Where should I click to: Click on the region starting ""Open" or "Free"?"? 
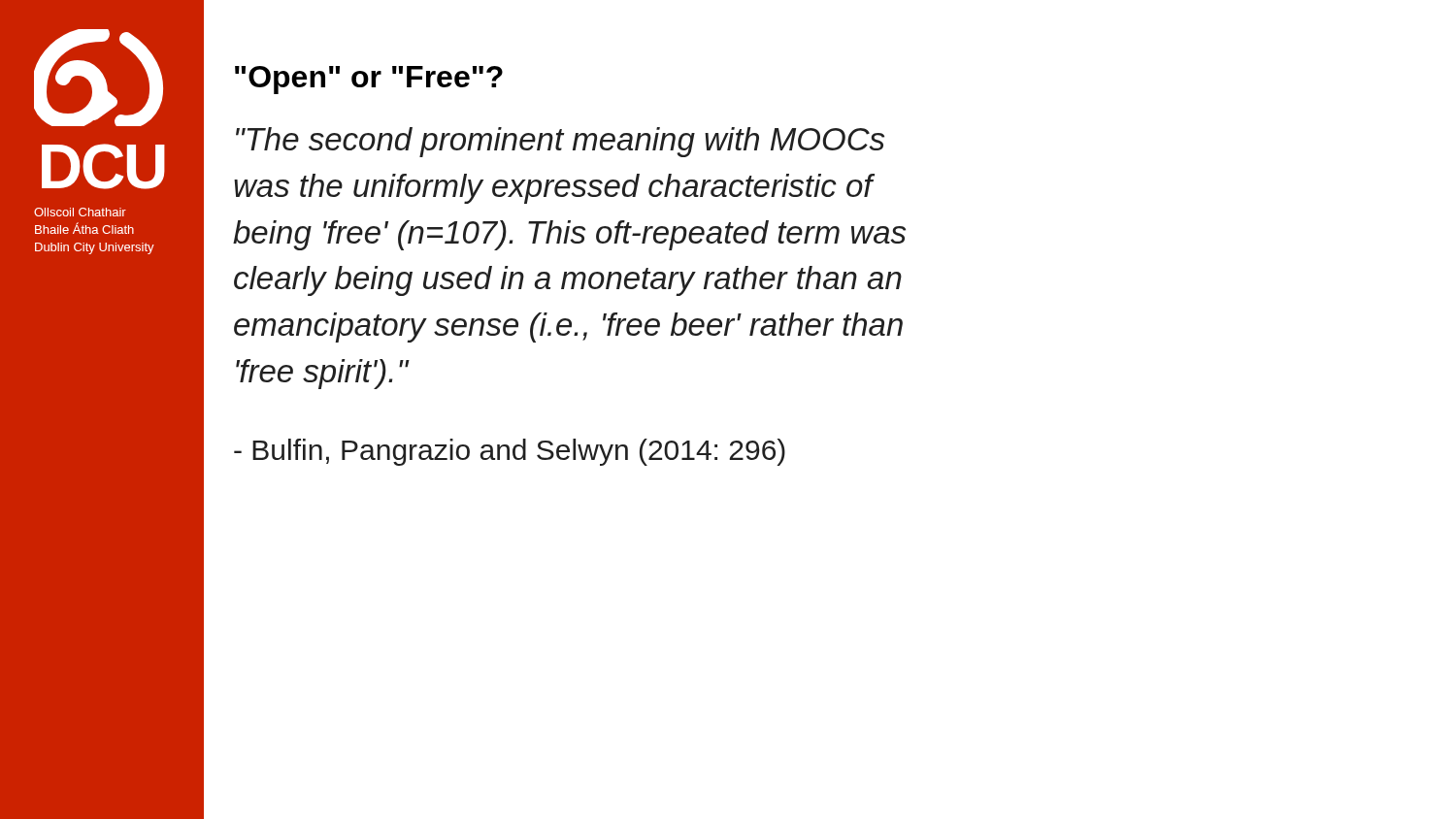coord(369,80)
